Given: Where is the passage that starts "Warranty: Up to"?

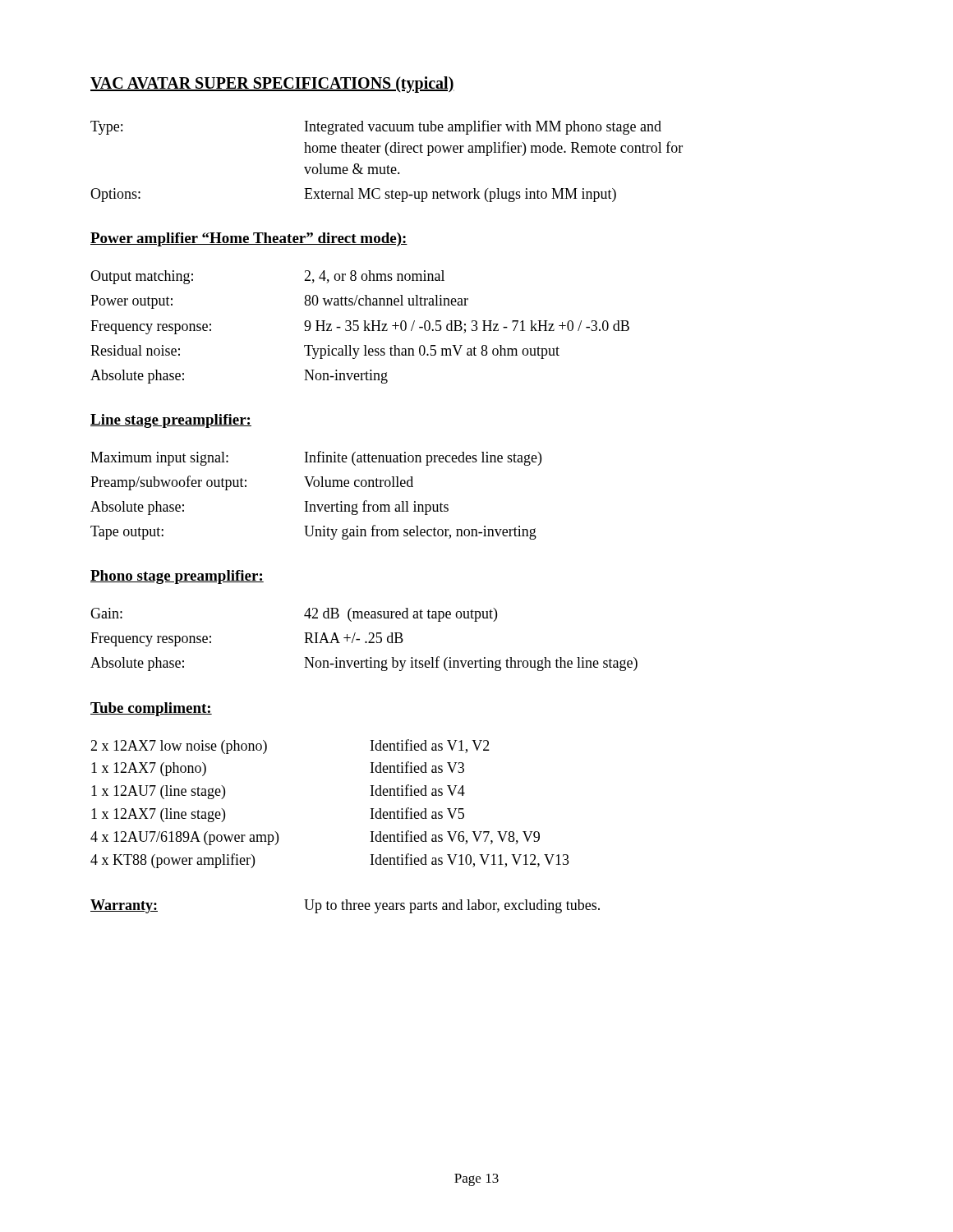Looking at the screenshot, I should 476,905.
